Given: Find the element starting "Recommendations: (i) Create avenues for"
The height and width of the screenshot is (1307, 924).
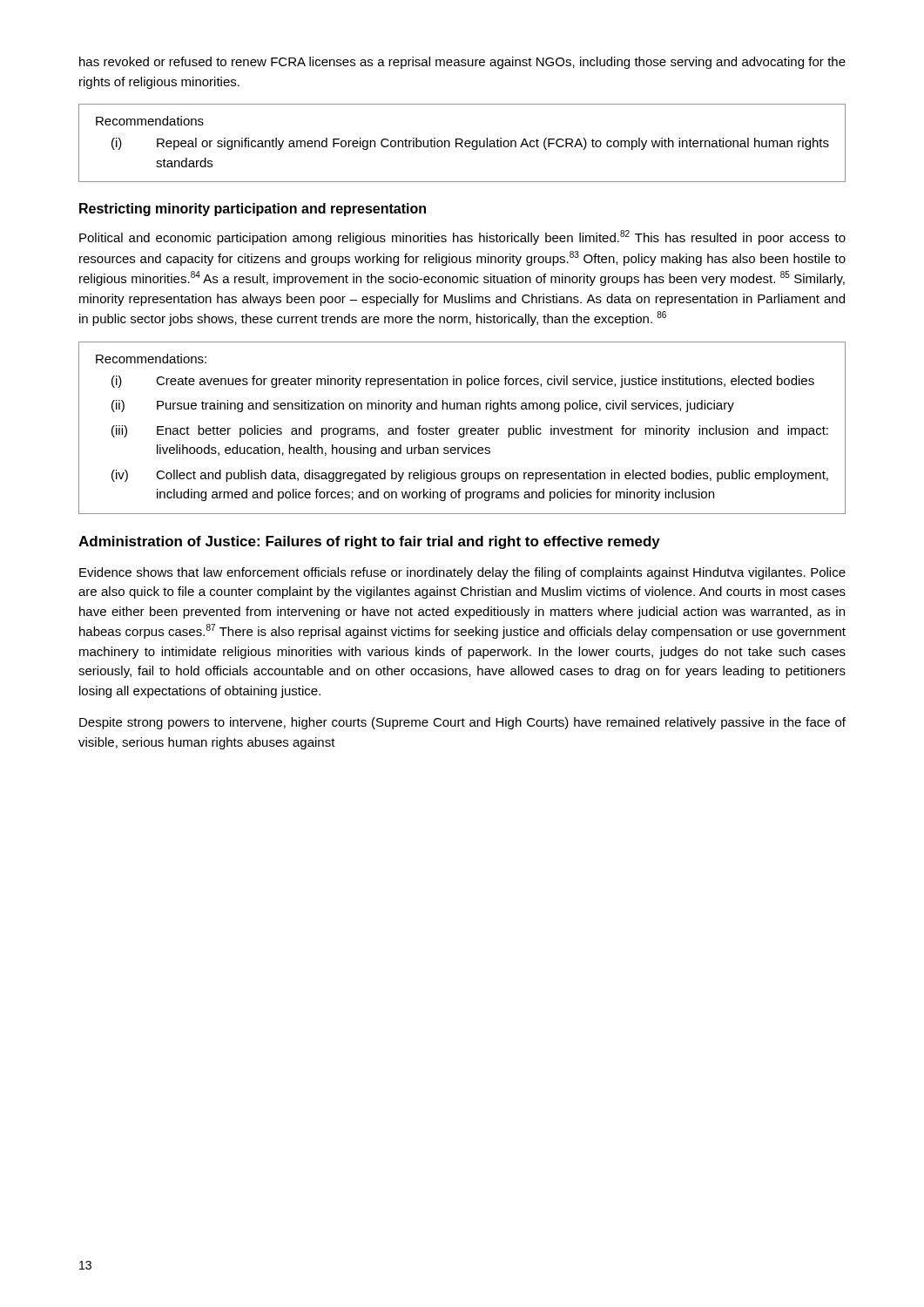Looking at the screenshot, I should 462,427.
